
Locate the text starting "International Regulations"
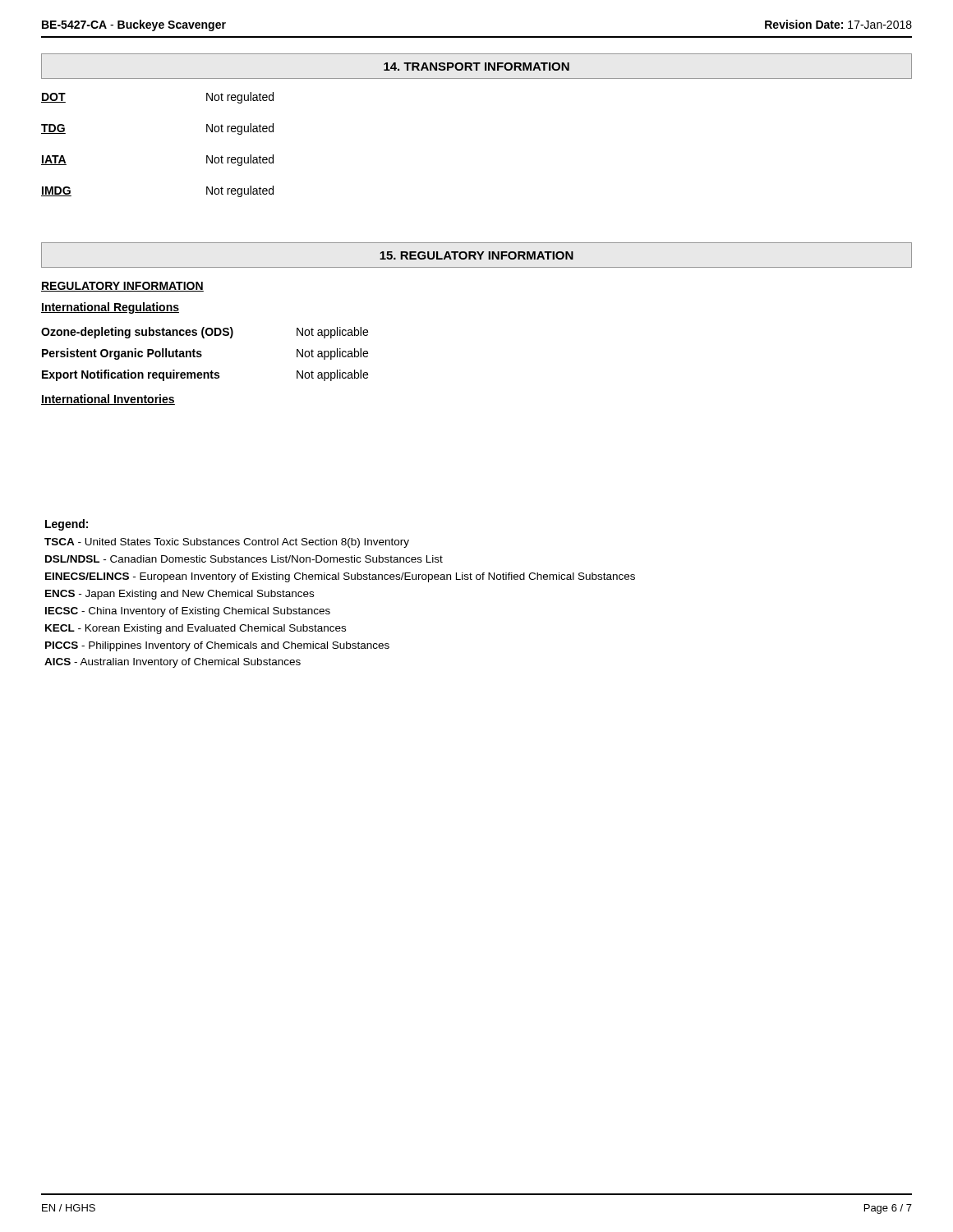pyautogui.click(x=110, y=307)
